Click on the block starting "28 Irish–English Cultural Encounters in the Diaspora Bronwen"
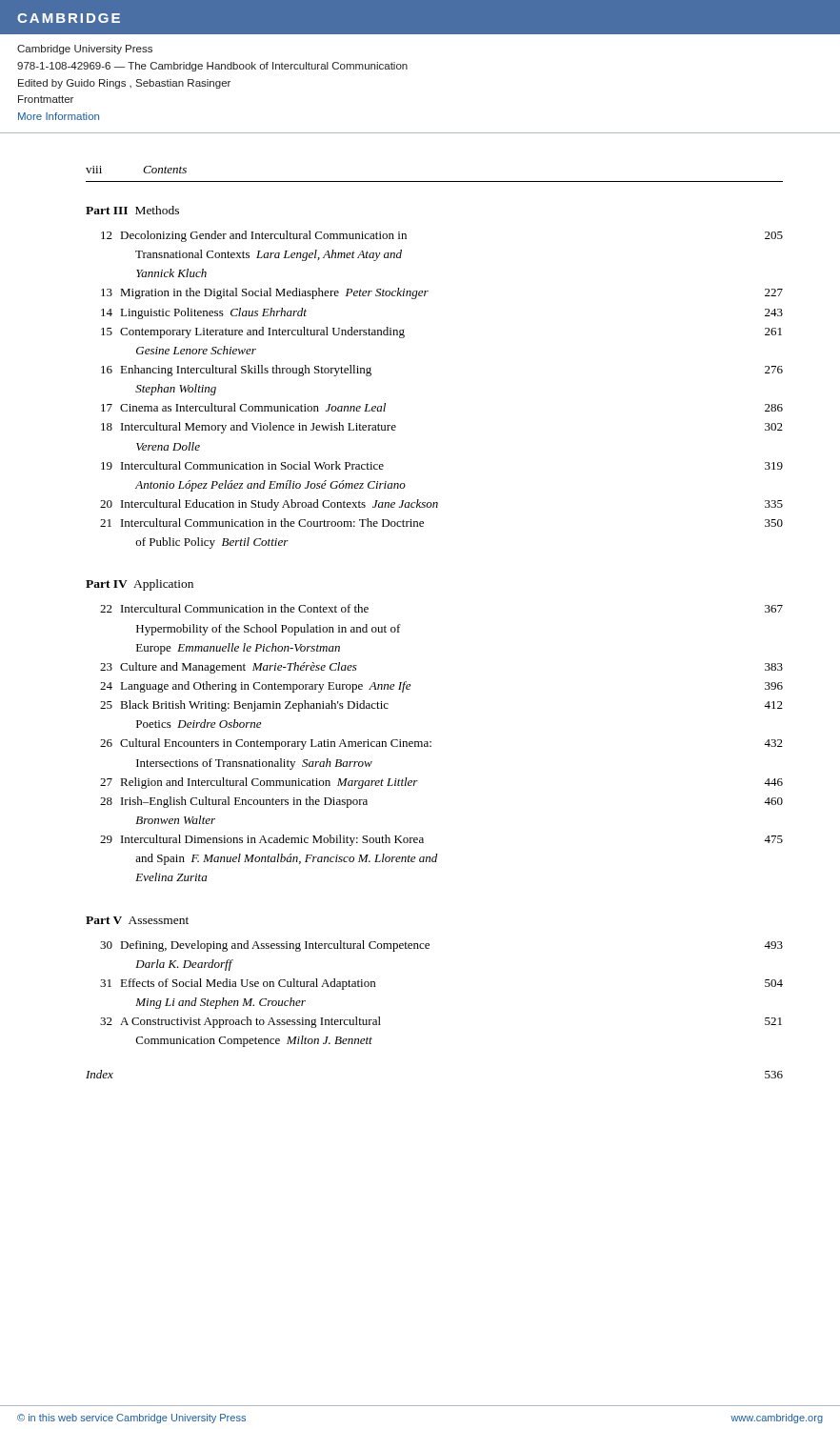 228,802
